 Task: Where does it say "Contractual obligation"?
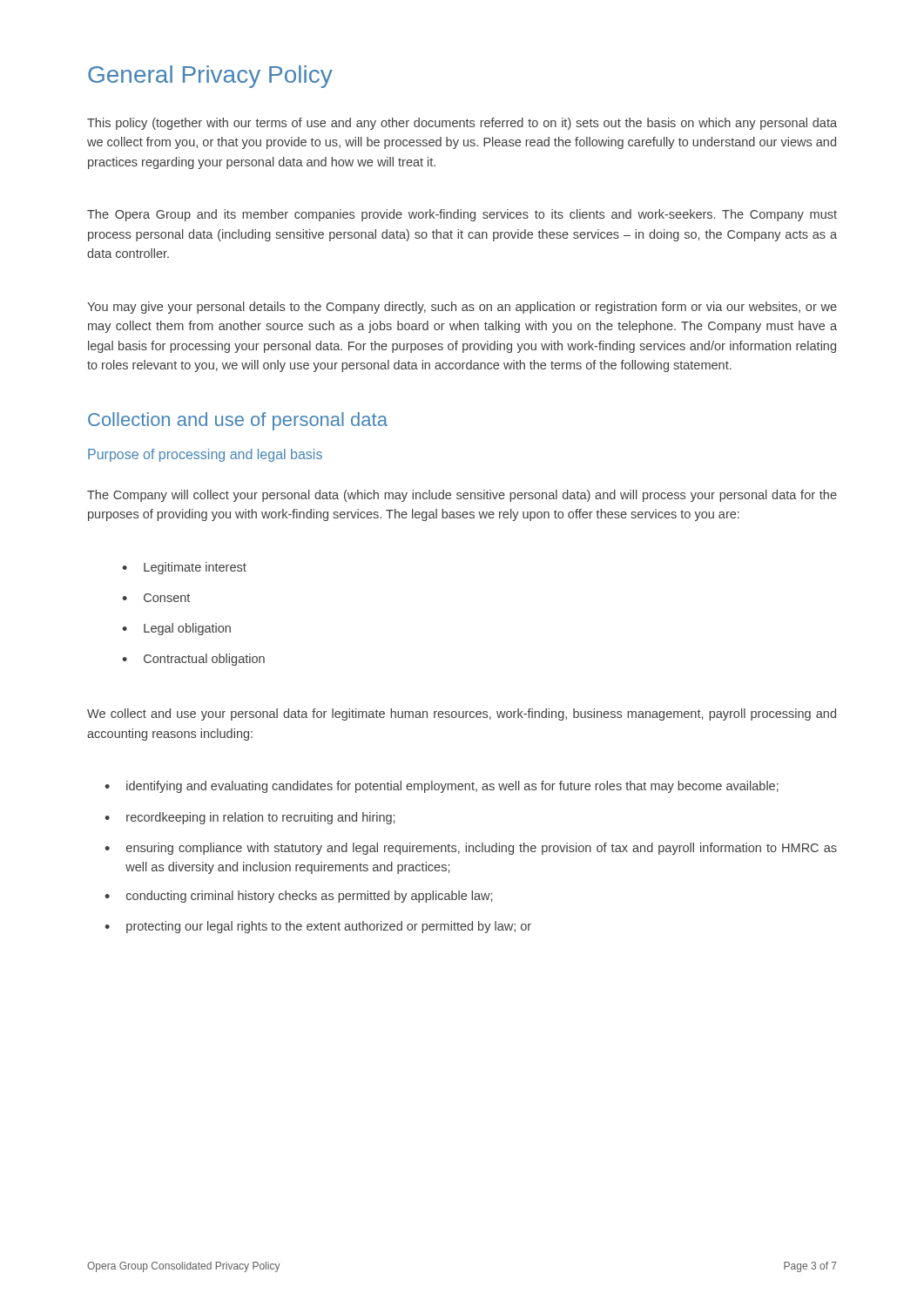point(204,659)
